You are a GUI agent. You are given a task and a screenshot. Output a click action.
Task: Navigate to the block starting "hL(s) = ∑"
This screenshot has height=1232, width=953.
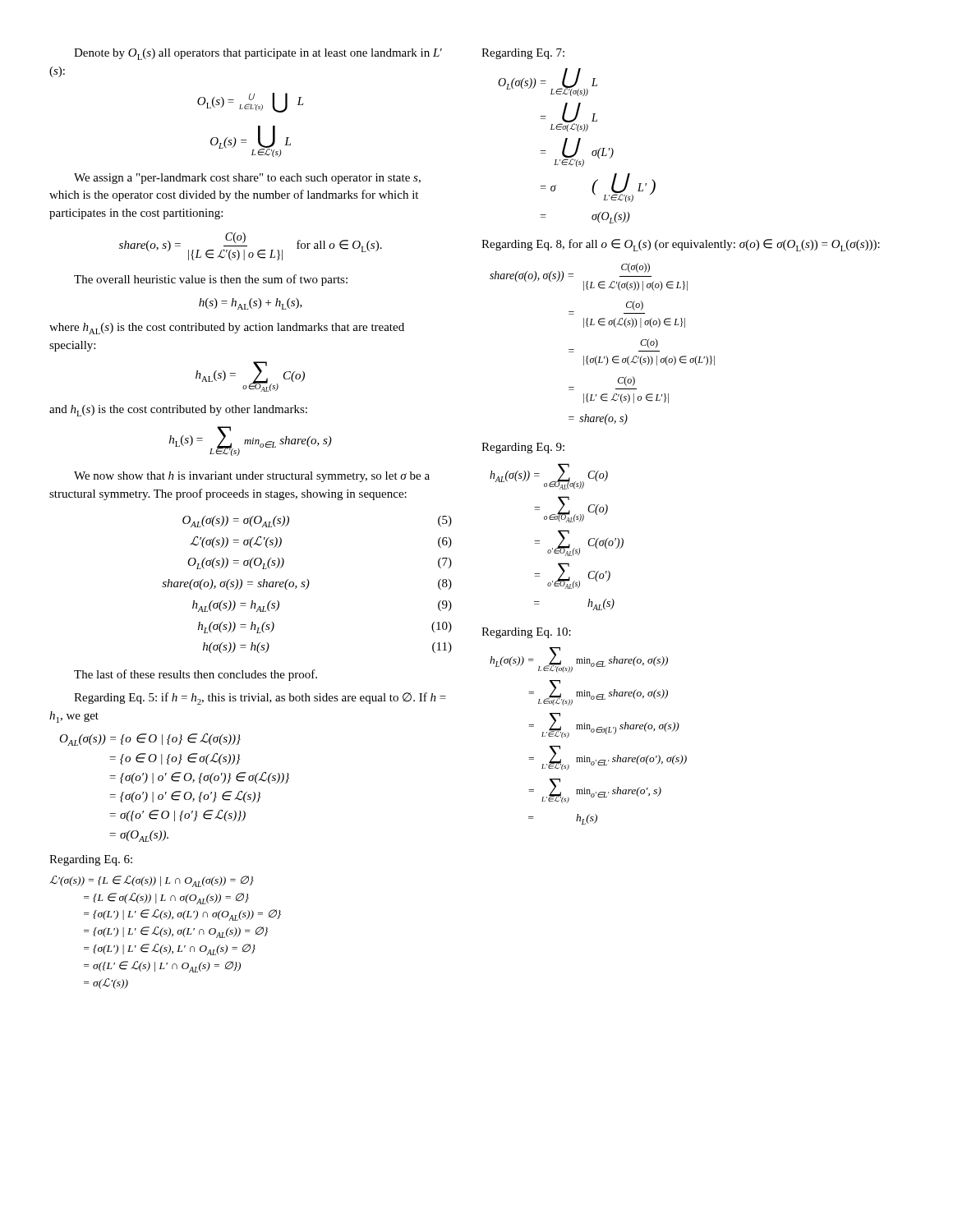(251, 441)
